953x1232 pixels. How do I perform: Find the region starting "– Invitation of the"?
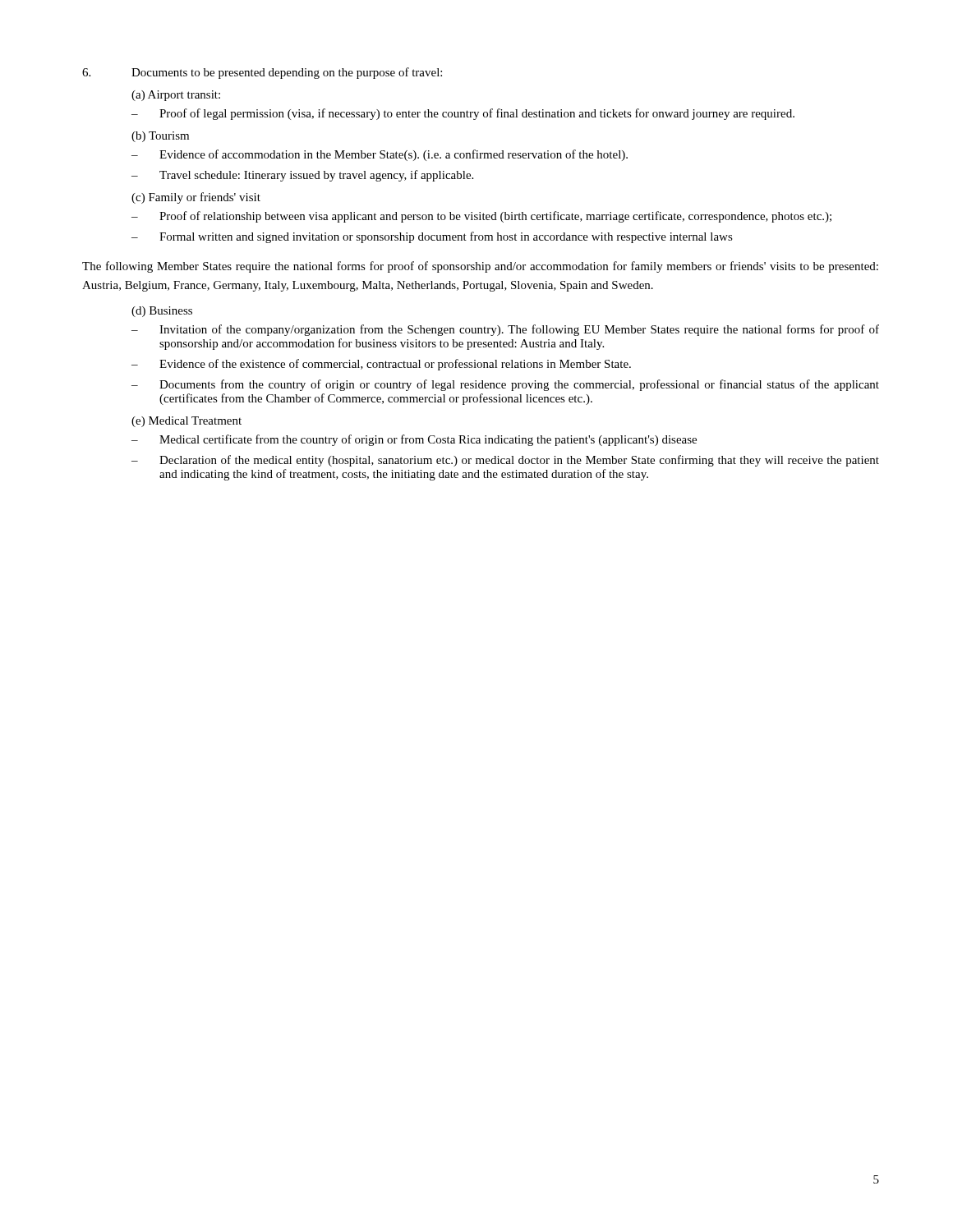pyautogui.click(x=505, y=337)
